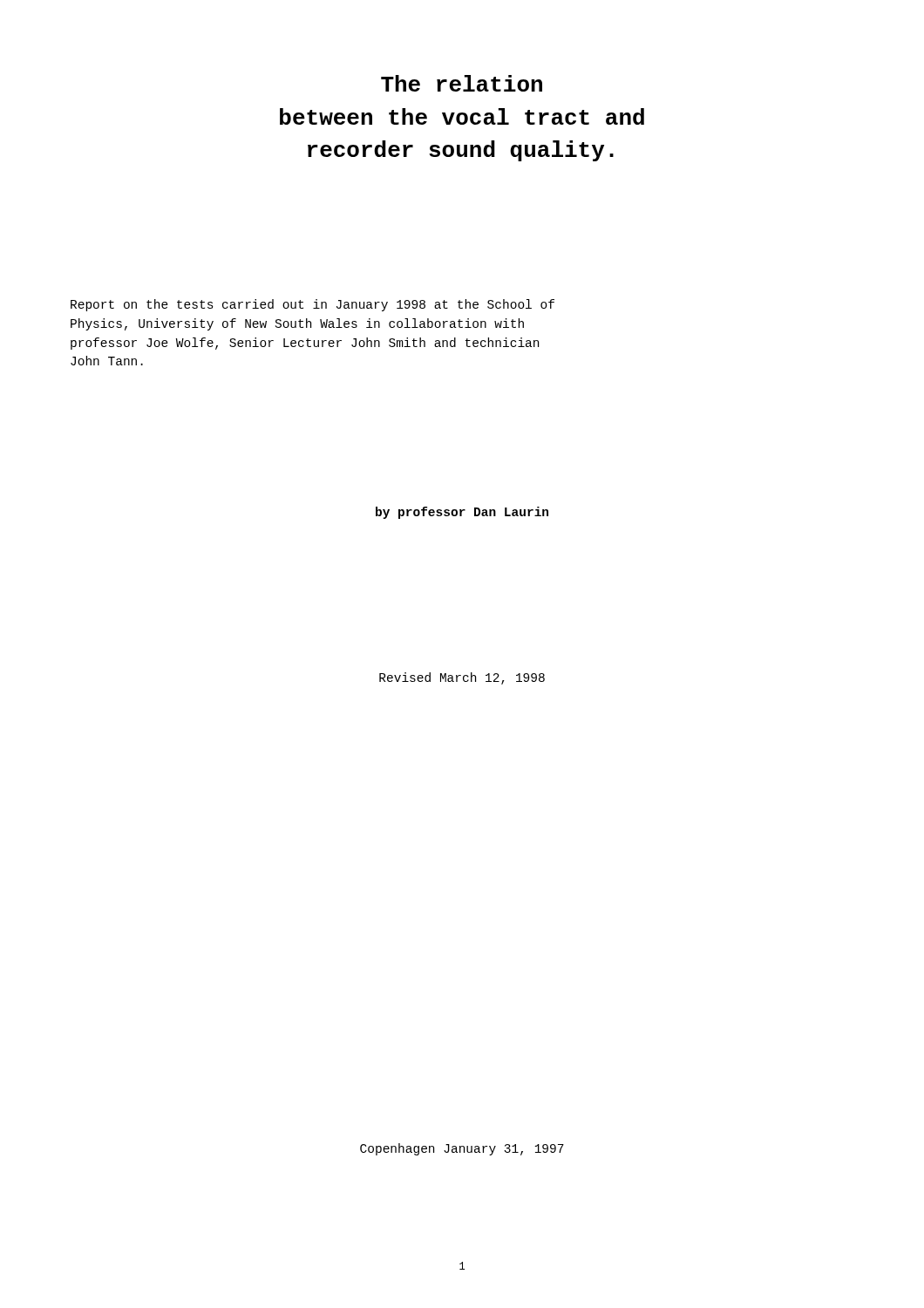Select the element starting "Report on the tests"

point(312,334)
